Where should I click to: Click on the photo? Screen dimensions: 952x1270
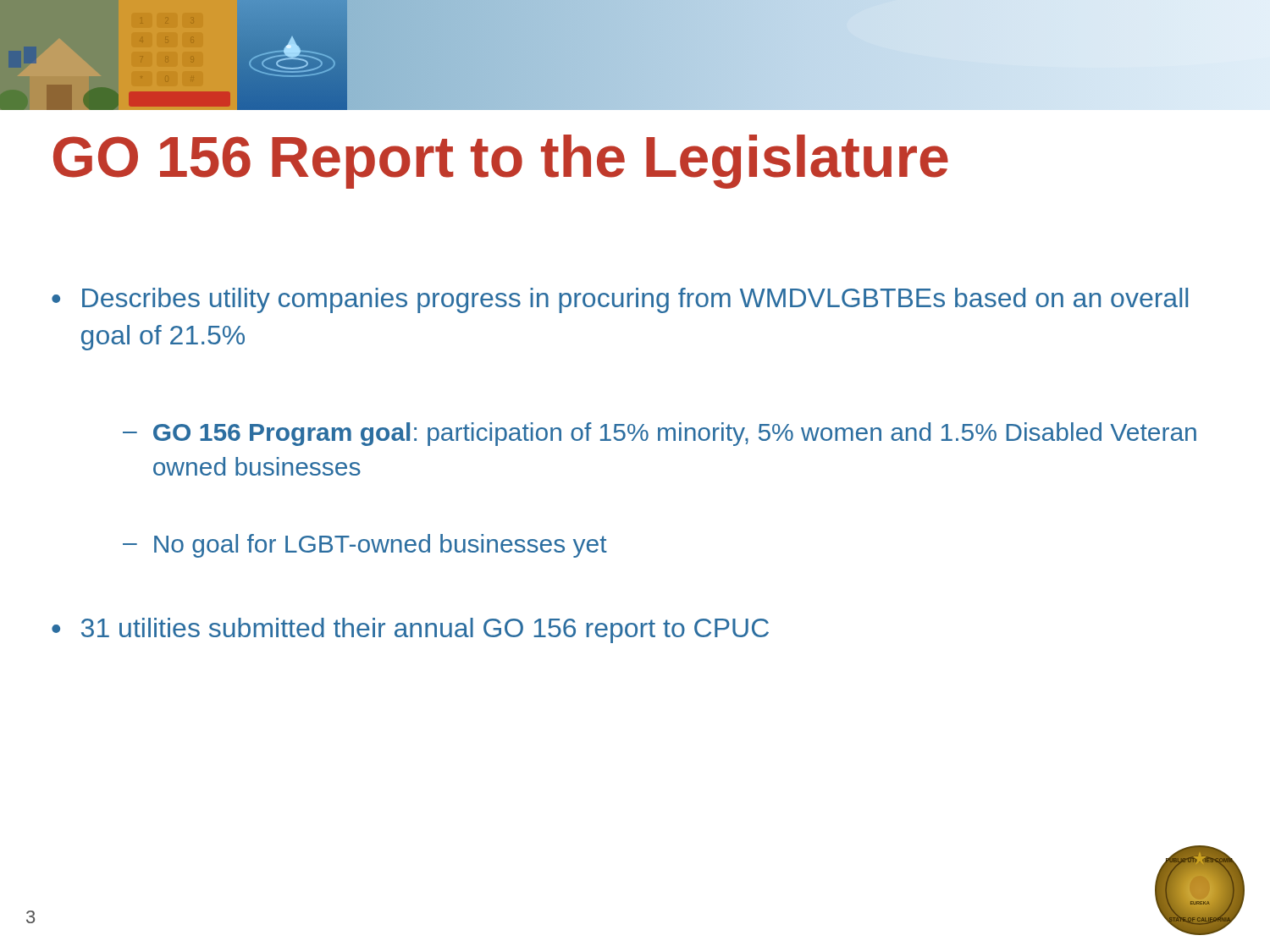(x=635, y=55)
